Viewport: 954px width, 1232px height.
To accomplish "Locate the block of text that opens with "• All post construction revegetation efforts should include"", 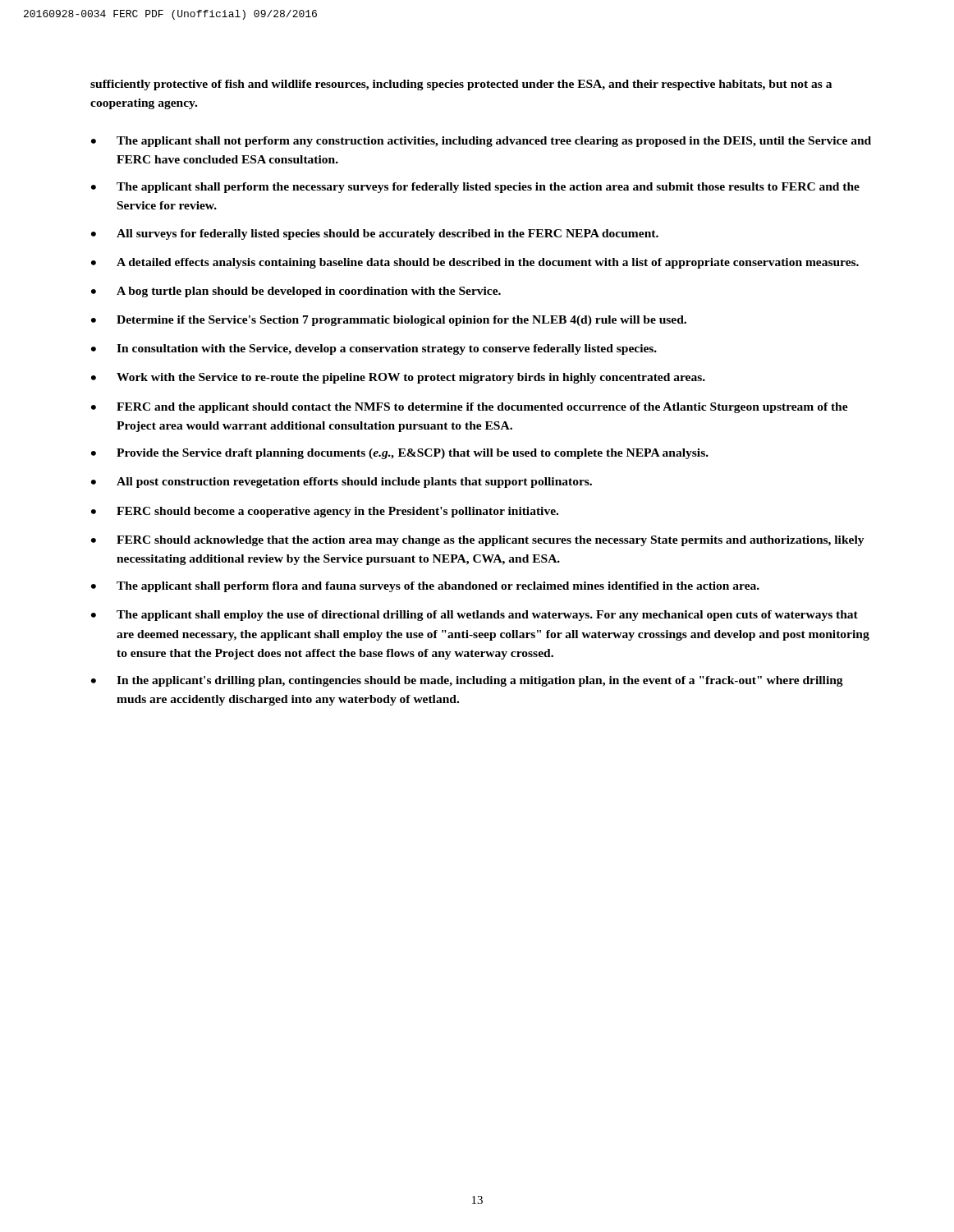I will pos(481,482).
